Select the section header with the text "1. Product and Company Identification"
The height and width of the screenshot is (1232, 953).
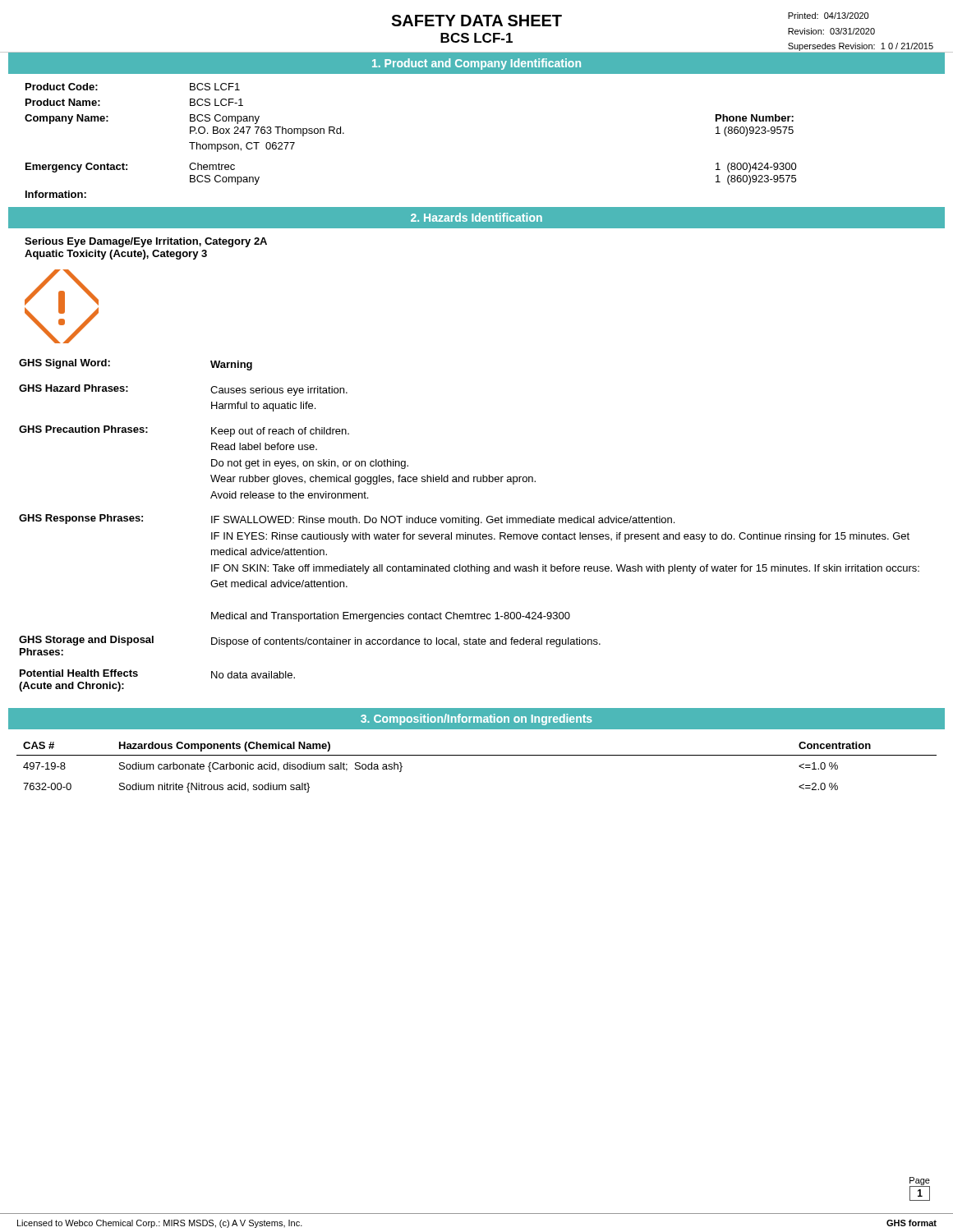click(x=476, y=63)
